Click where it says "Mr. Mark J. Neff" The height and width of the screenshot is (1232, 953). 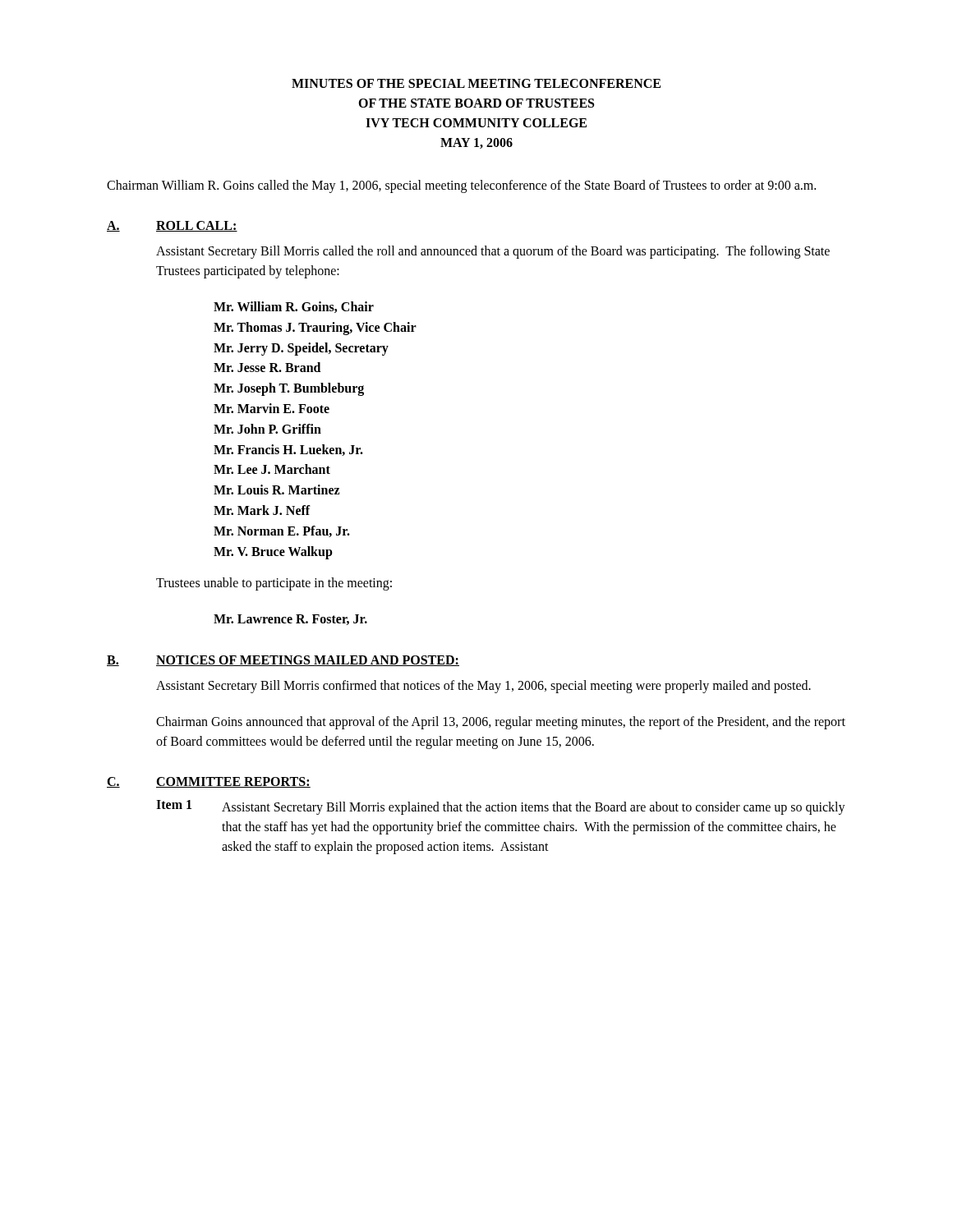click(x=262, y=510)
